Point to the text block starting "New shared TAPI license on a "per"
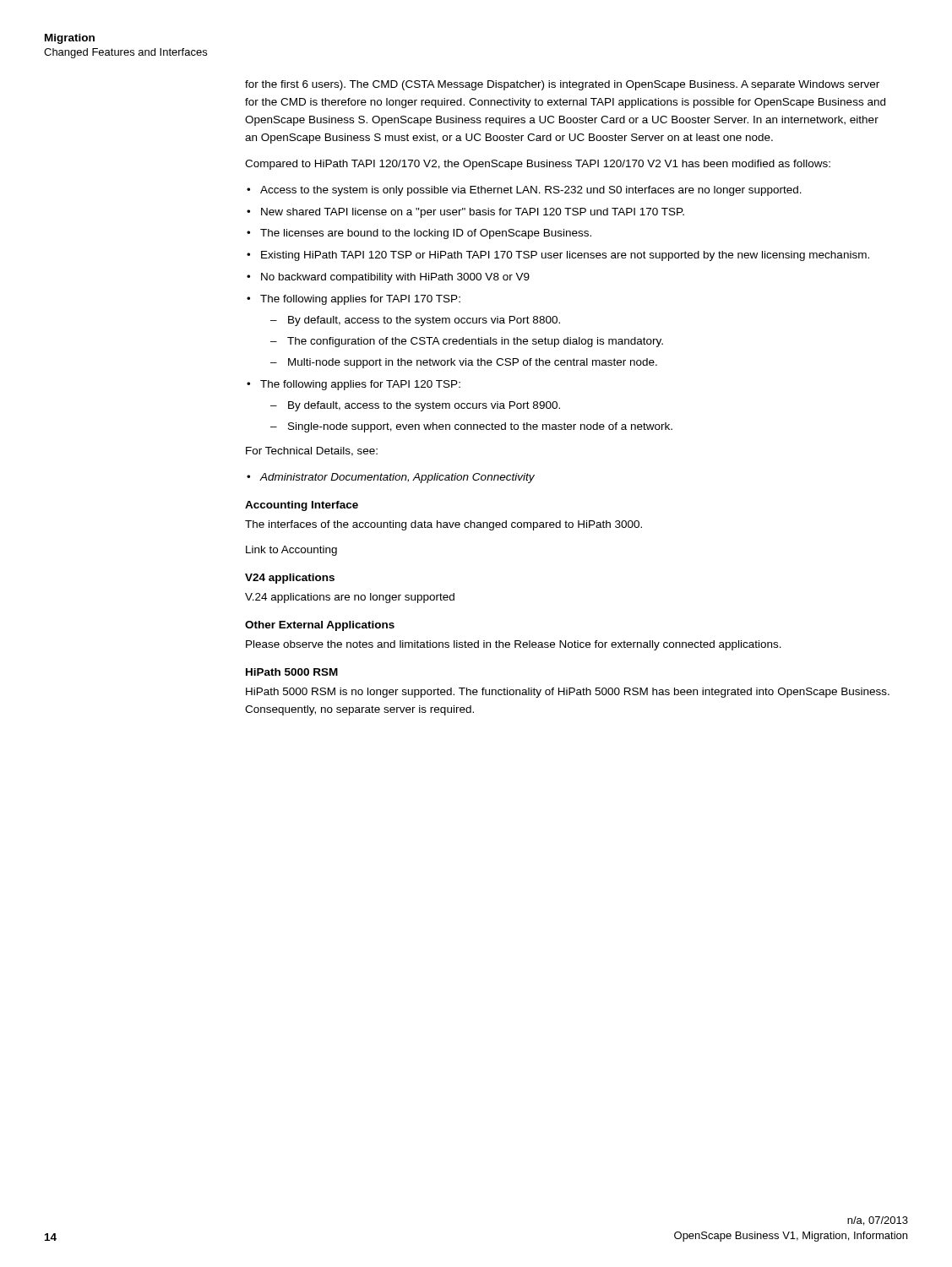The image size is (952, 1267). (473, 211)
